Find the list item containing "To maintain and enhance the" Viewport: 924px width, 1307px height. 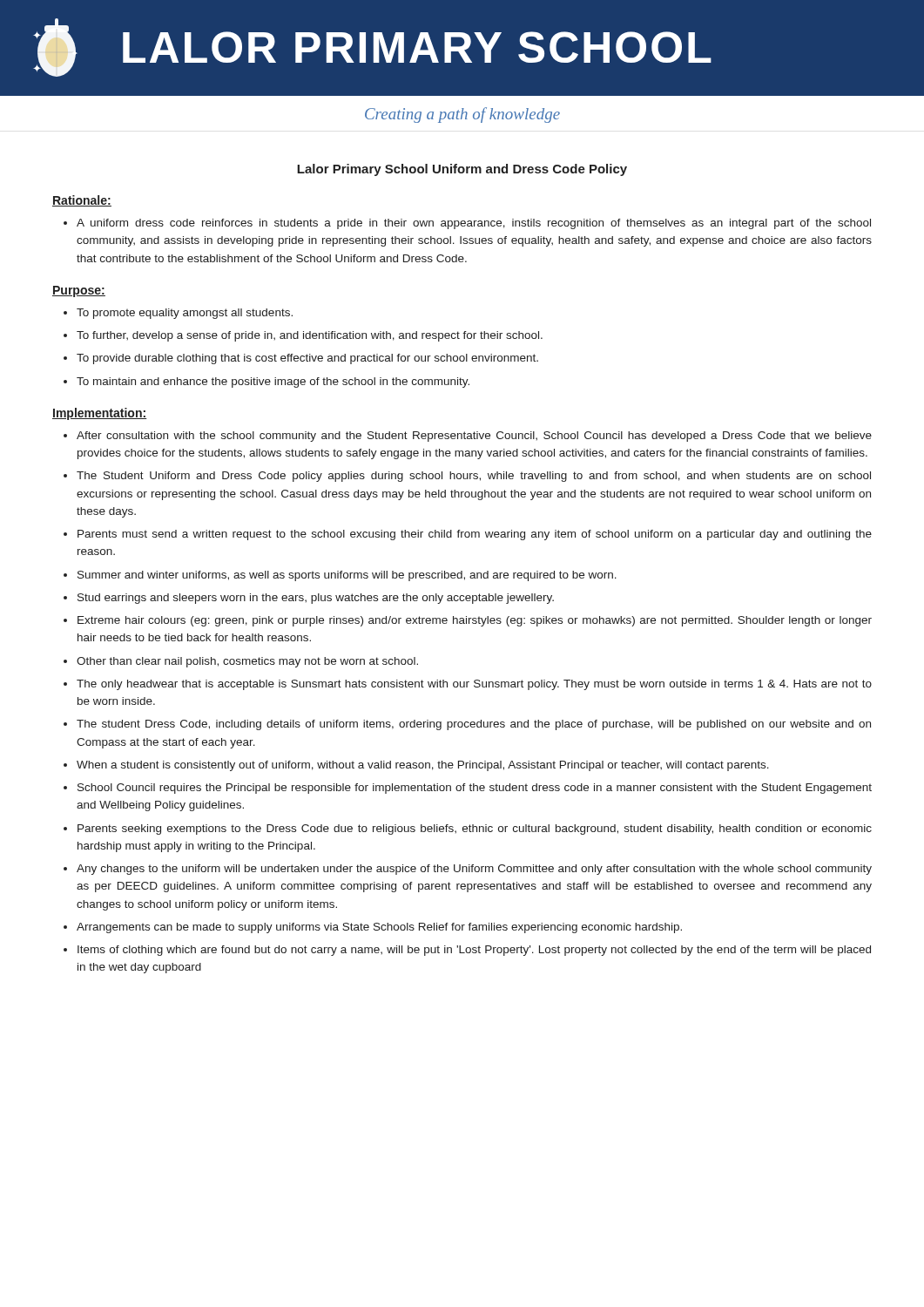[274, 381]
